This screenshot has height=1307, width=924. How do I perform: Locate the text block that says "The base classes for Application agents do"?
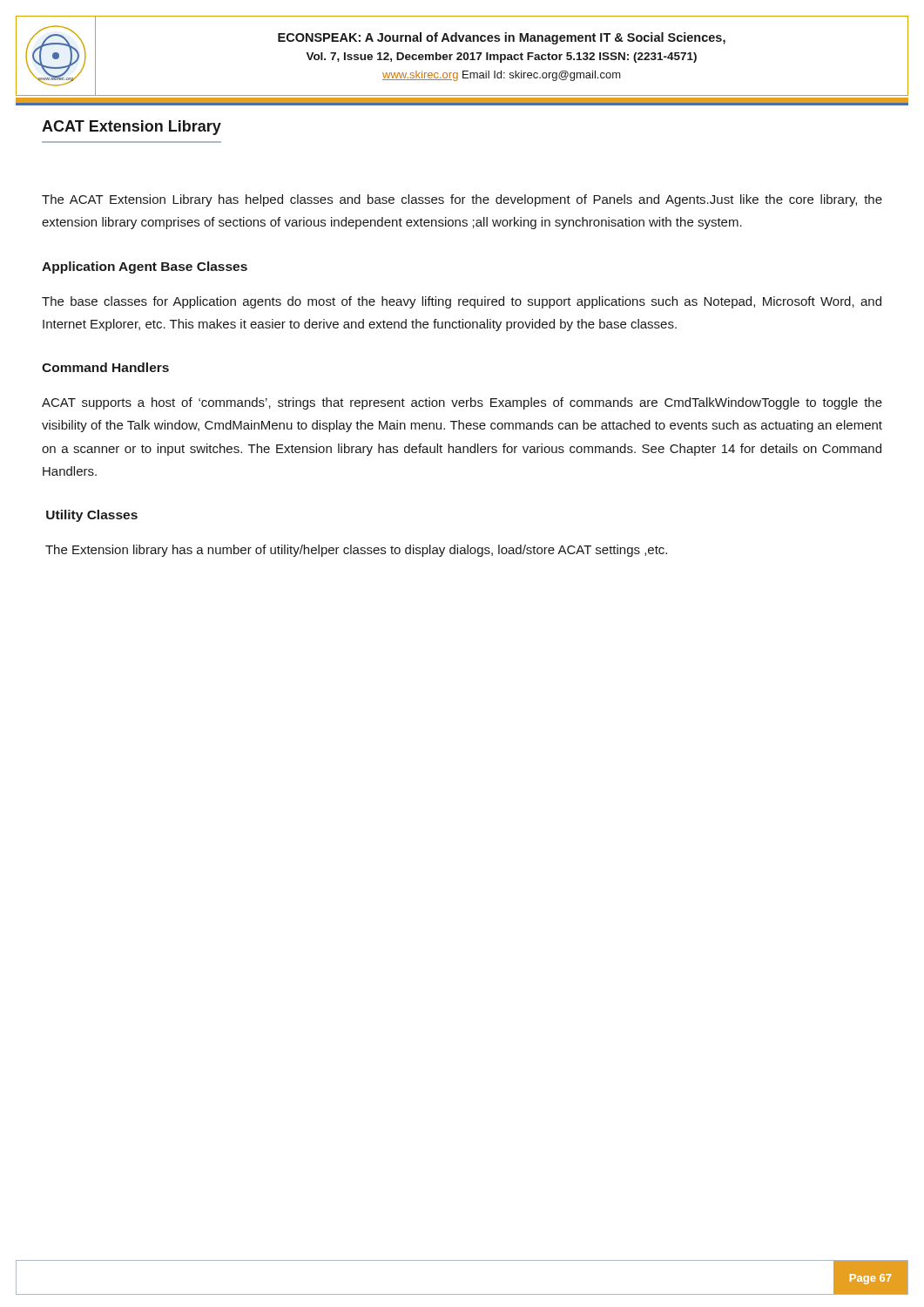pyautogui.click(x=462, y=312)
